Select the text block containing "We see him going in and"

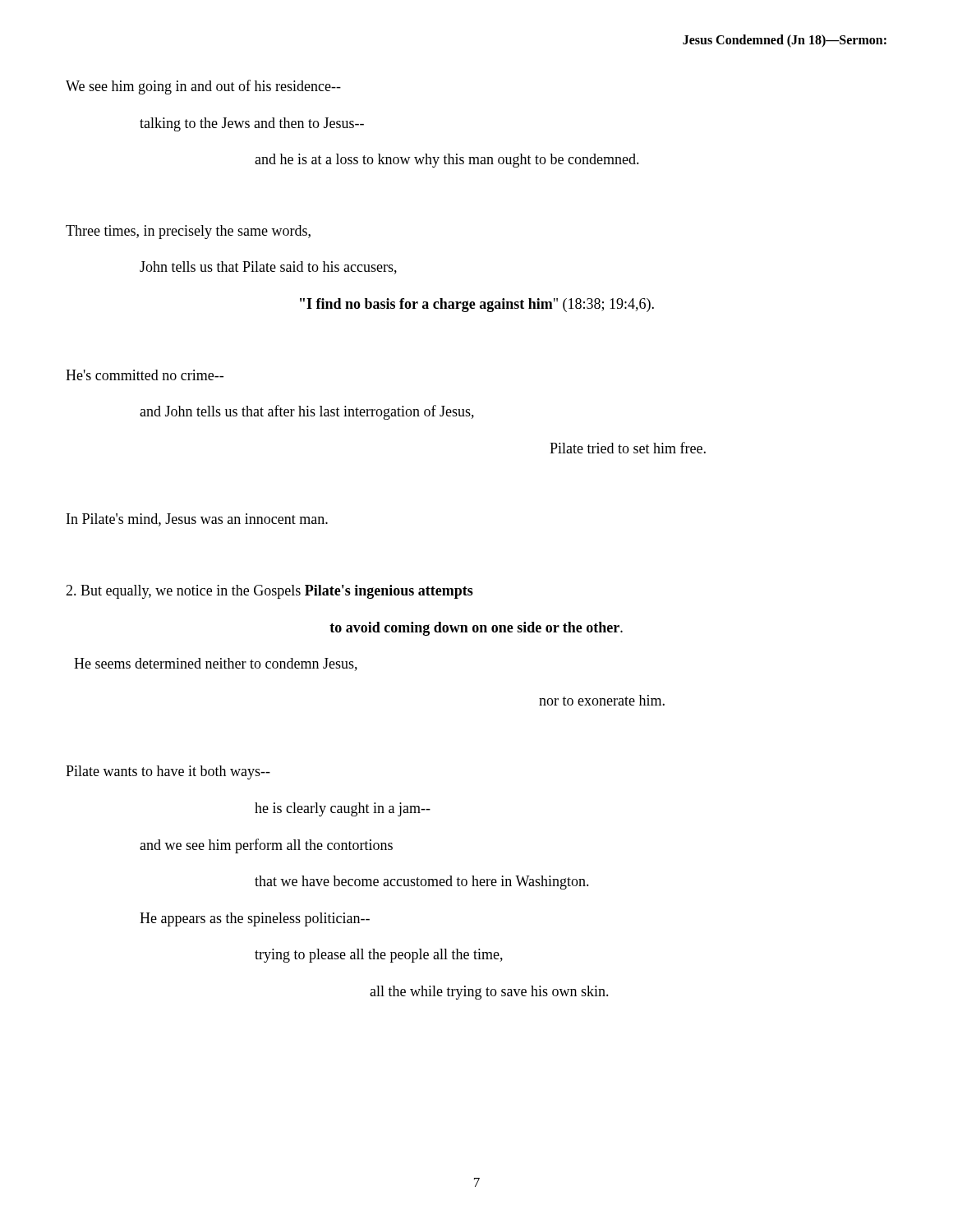coord(203,87)
